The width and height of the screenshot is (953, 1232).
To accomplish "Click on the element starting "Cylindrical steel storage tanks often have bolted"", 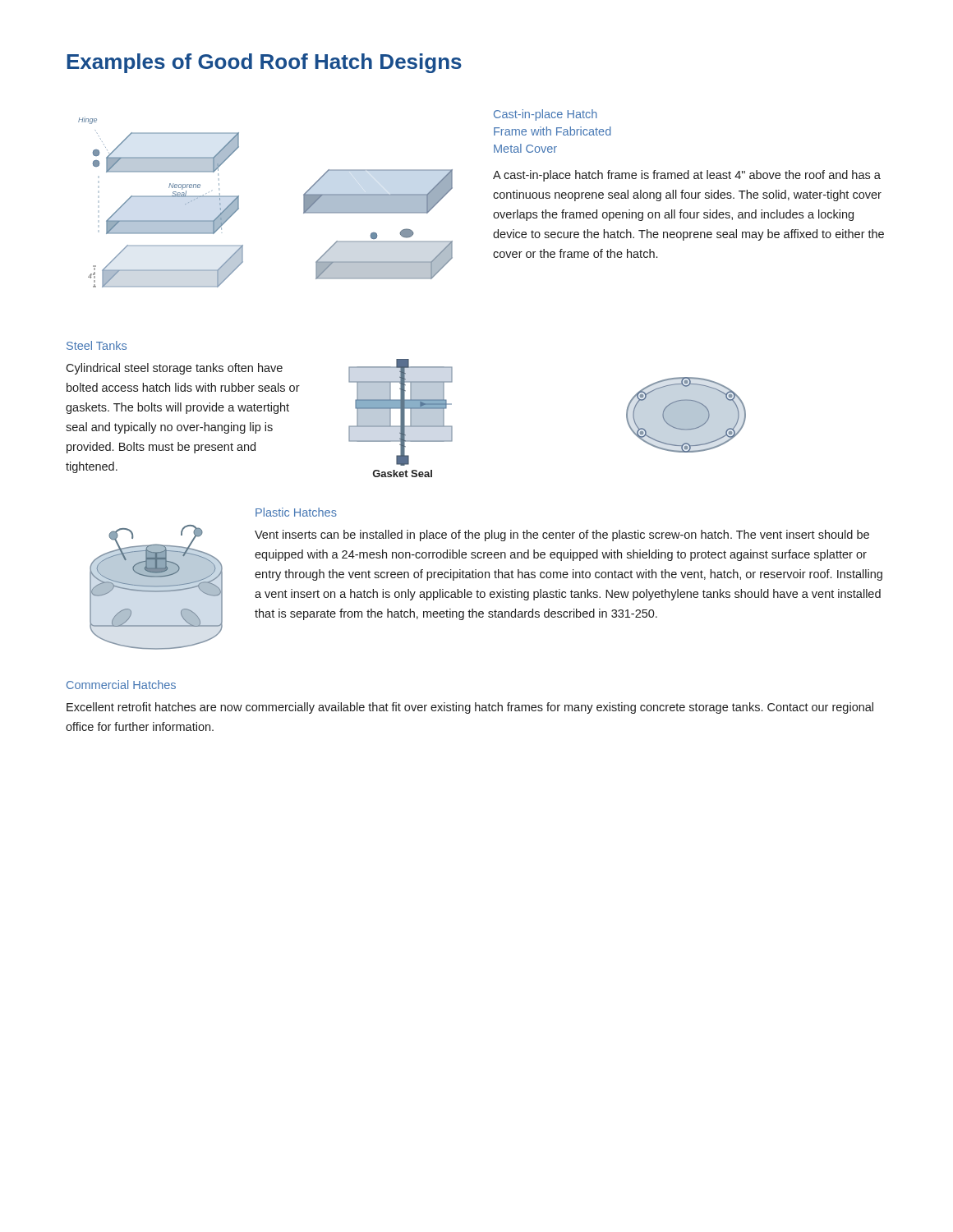I will [x=183, y=417].
